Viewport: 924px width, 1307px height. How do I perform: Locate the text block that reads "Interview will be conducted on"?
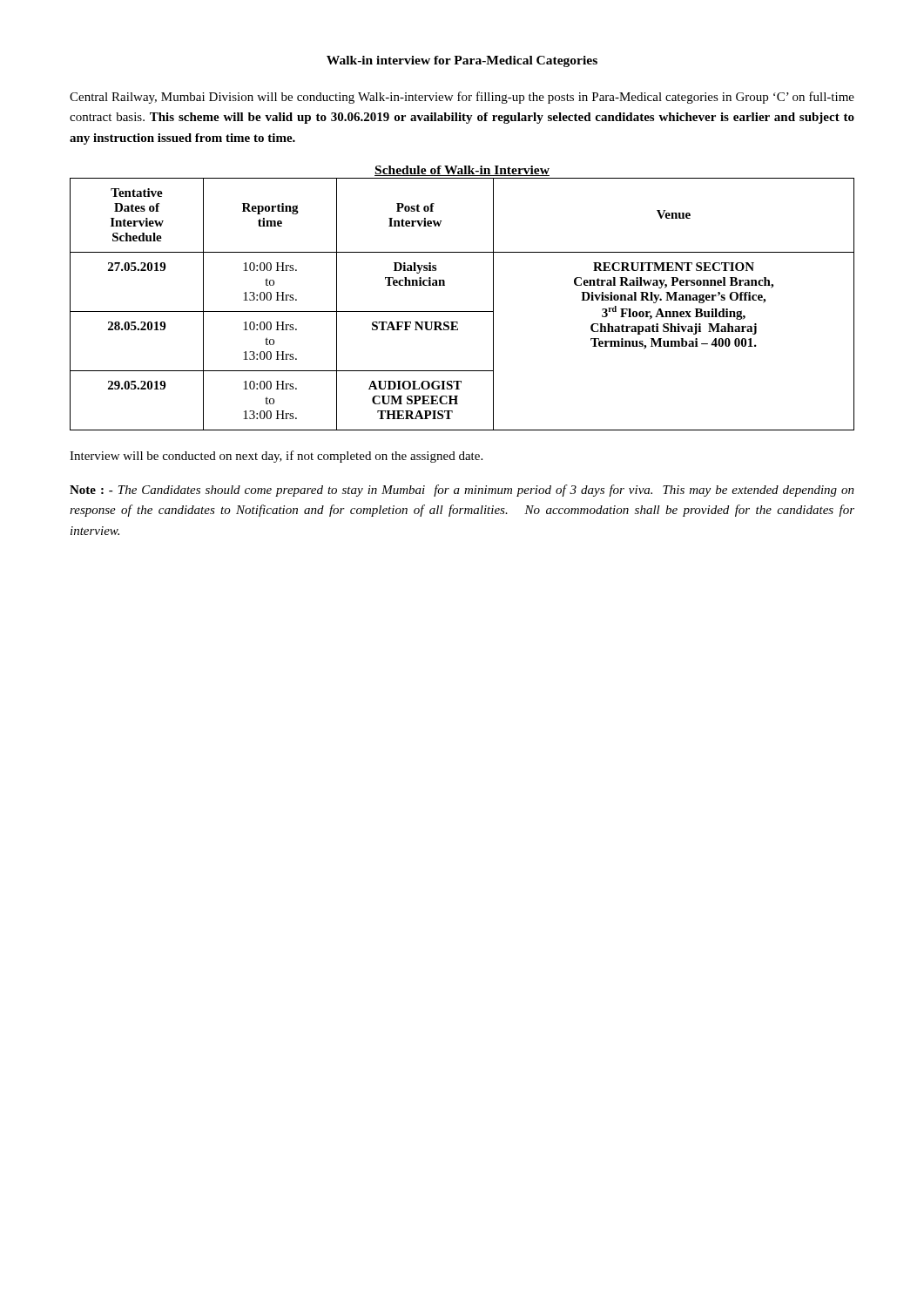click(277, 455)
